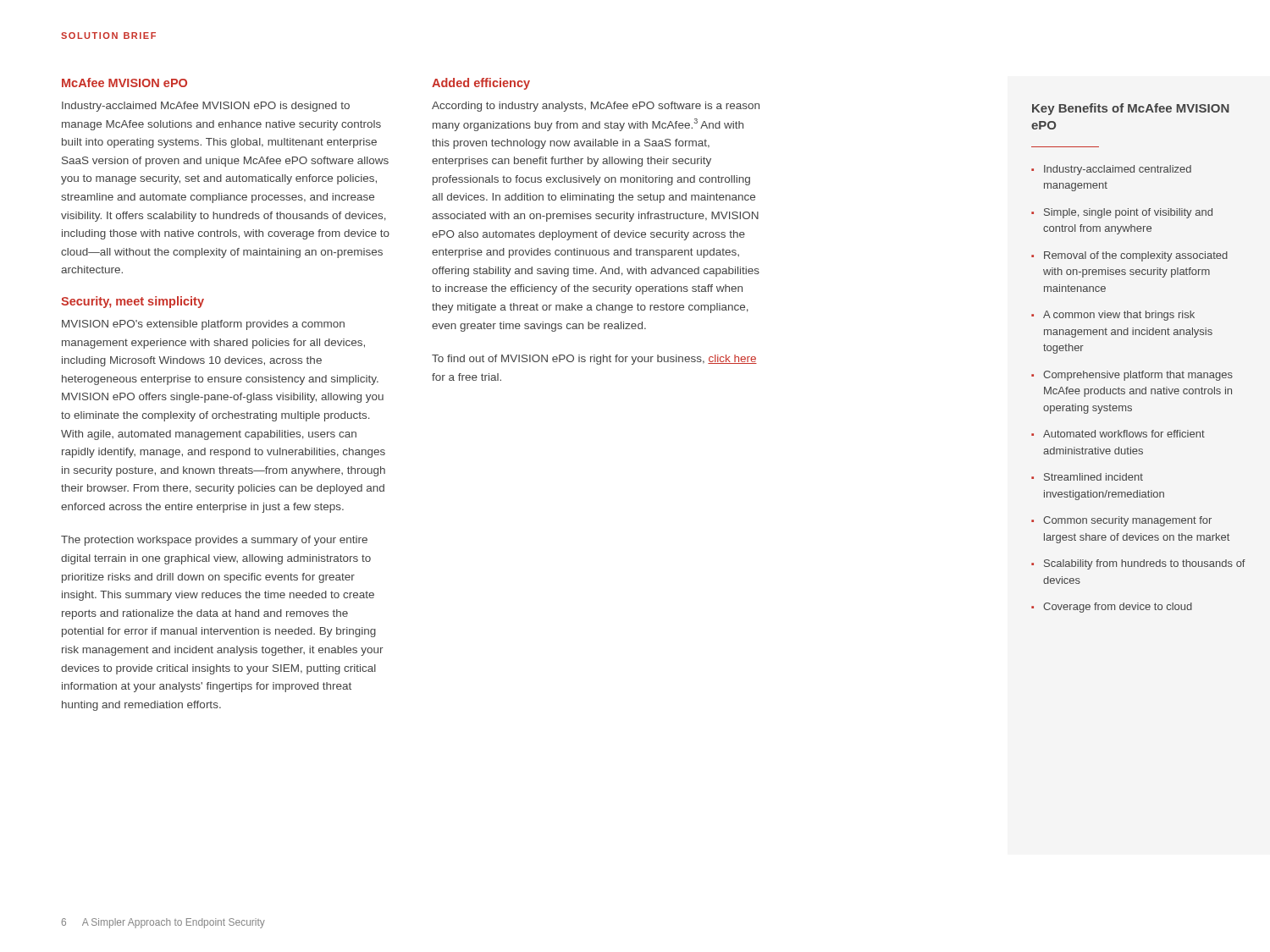Click the passage that begins "Industry-acclaimed McAfee MVISION ePO is designed to manage"

click(226, 188)
